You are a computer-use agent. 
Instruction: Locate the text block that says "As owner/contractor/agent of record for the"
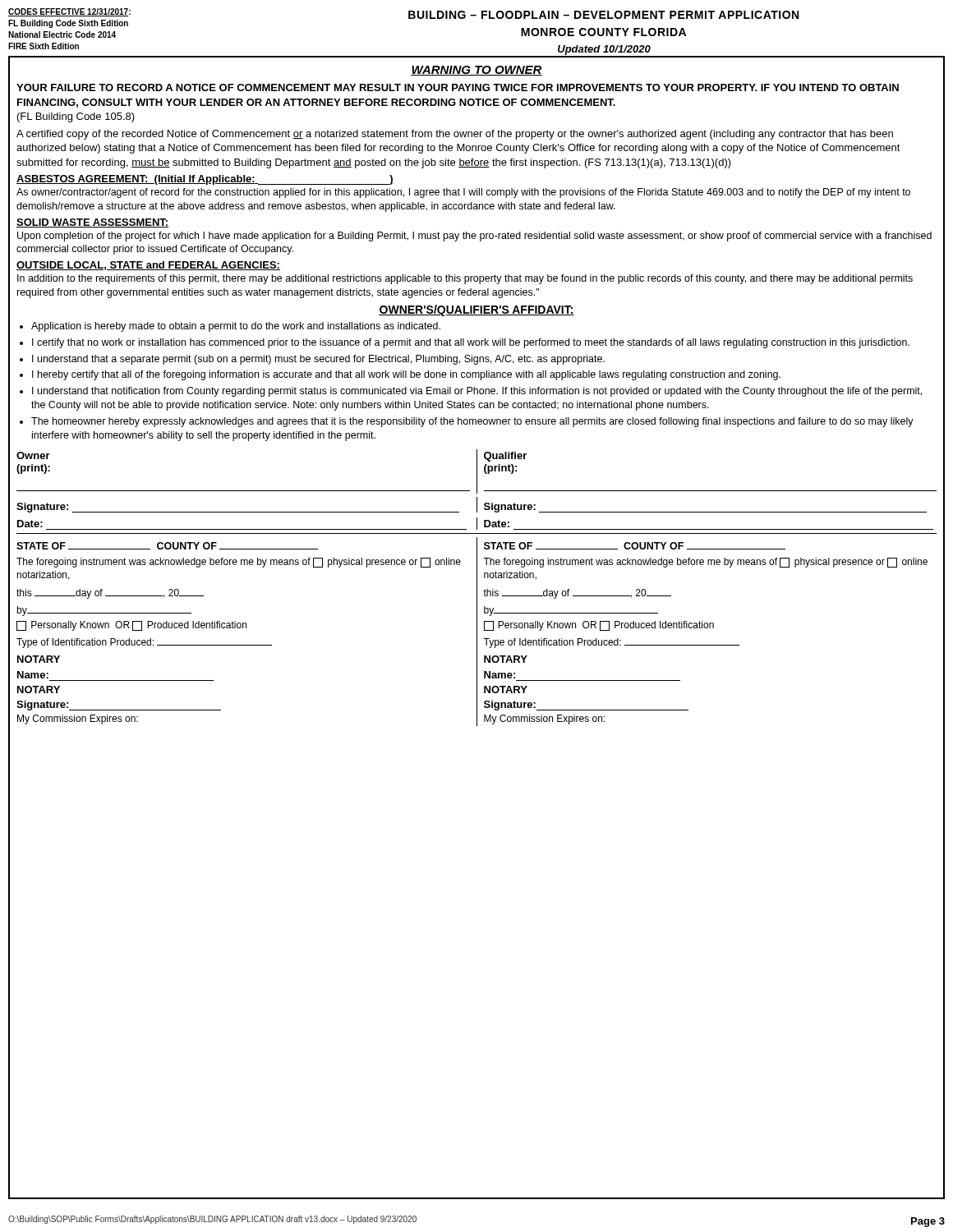pyautogui.click(x=464, y=199)
